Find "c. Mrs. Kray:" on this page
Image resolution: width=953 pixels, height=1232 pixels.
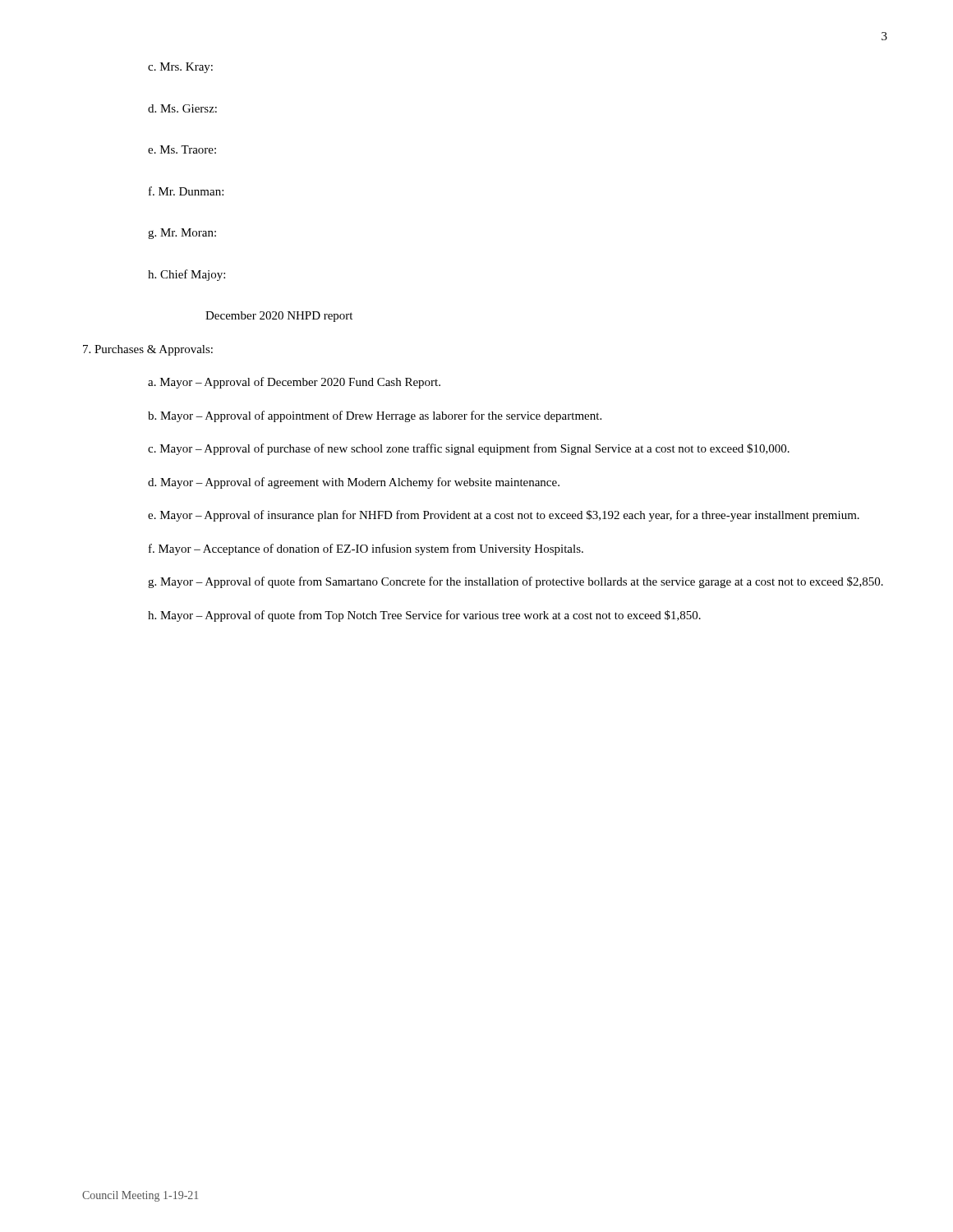(181, 67)
